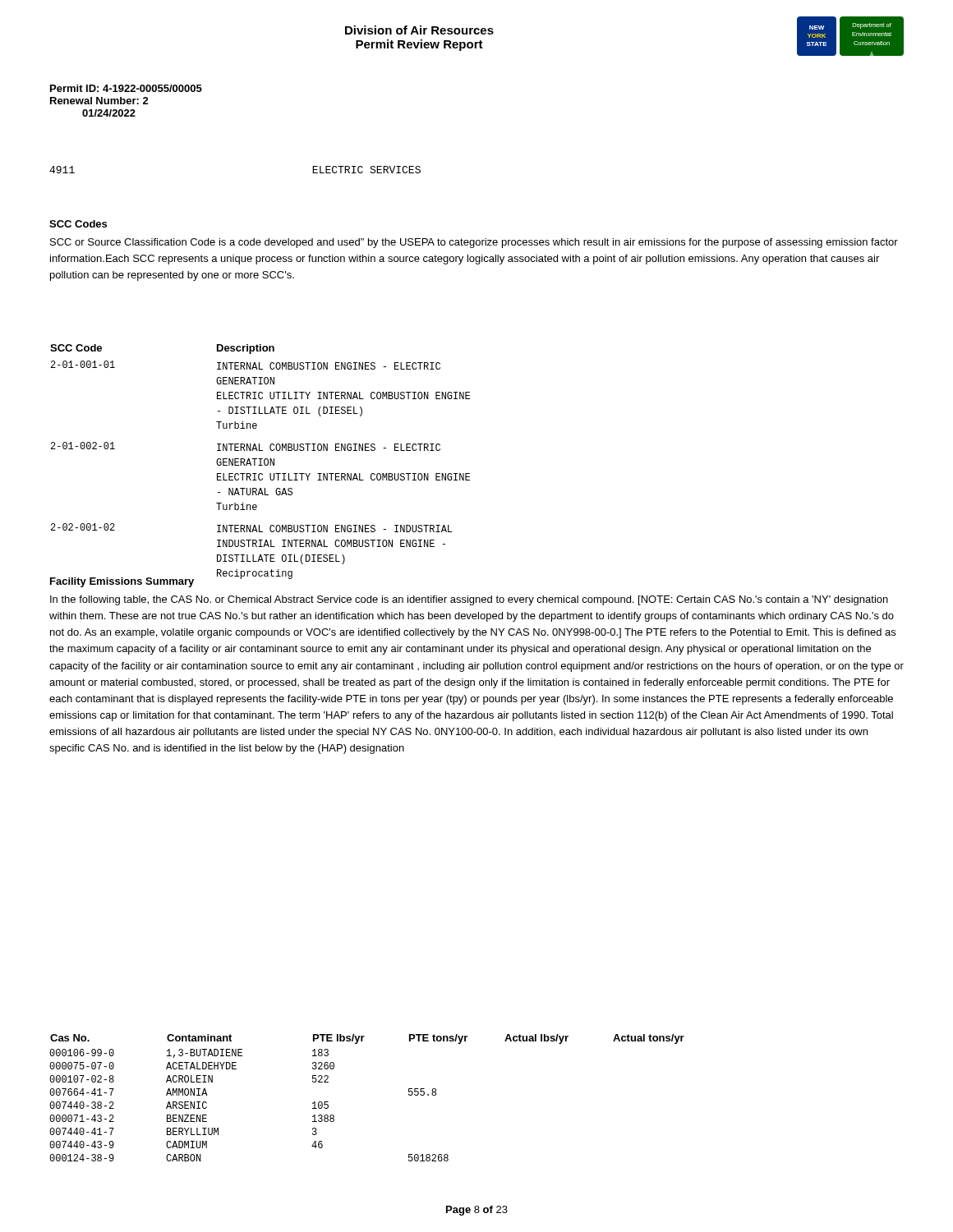The image size is (953, 1232).
Task: Select the table that reads "Cas No."
Action: tap(476, 1098)
